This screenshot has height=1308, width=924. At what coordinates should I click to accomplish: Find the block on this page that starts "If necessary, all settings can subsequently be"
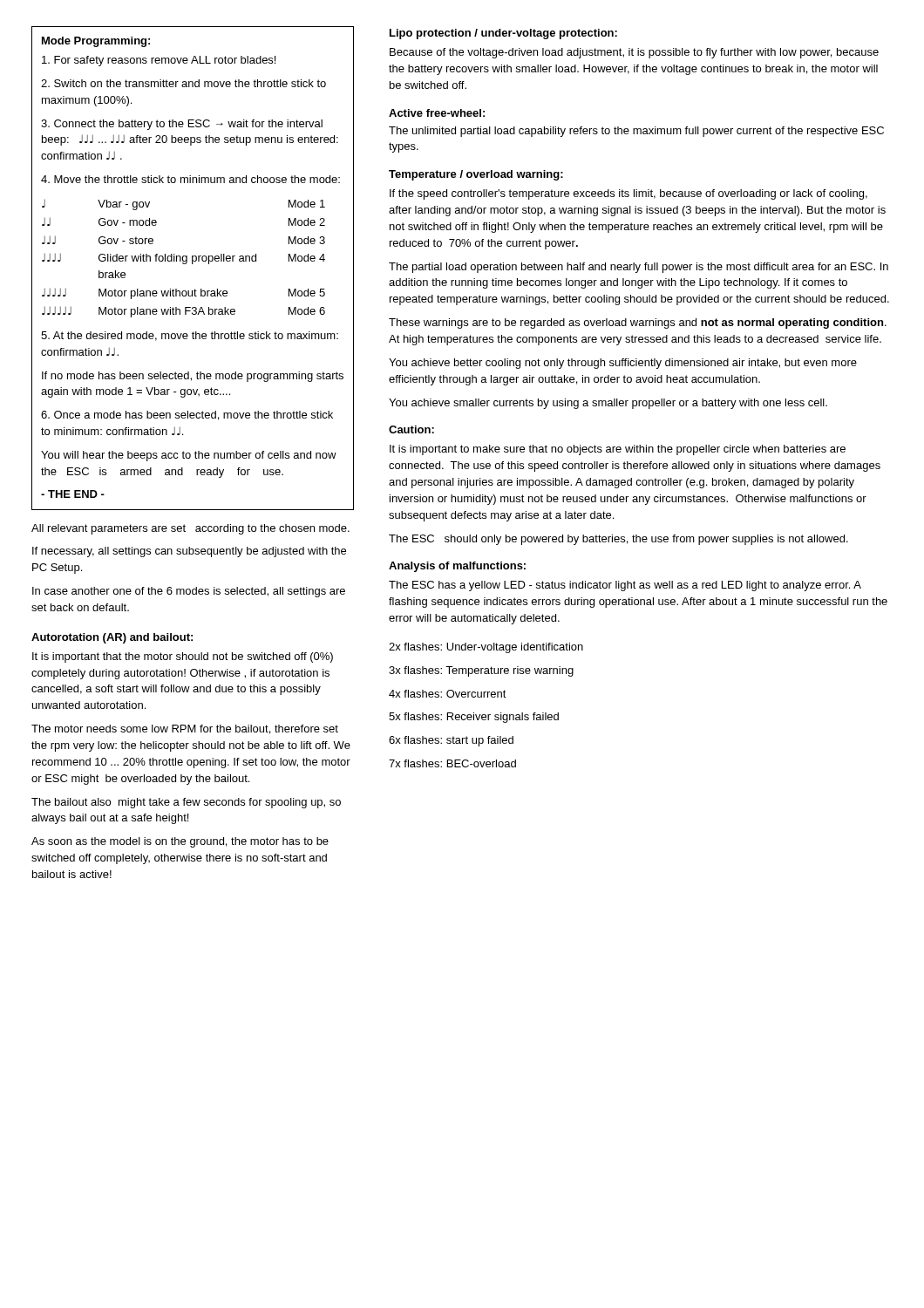(189, 559)
